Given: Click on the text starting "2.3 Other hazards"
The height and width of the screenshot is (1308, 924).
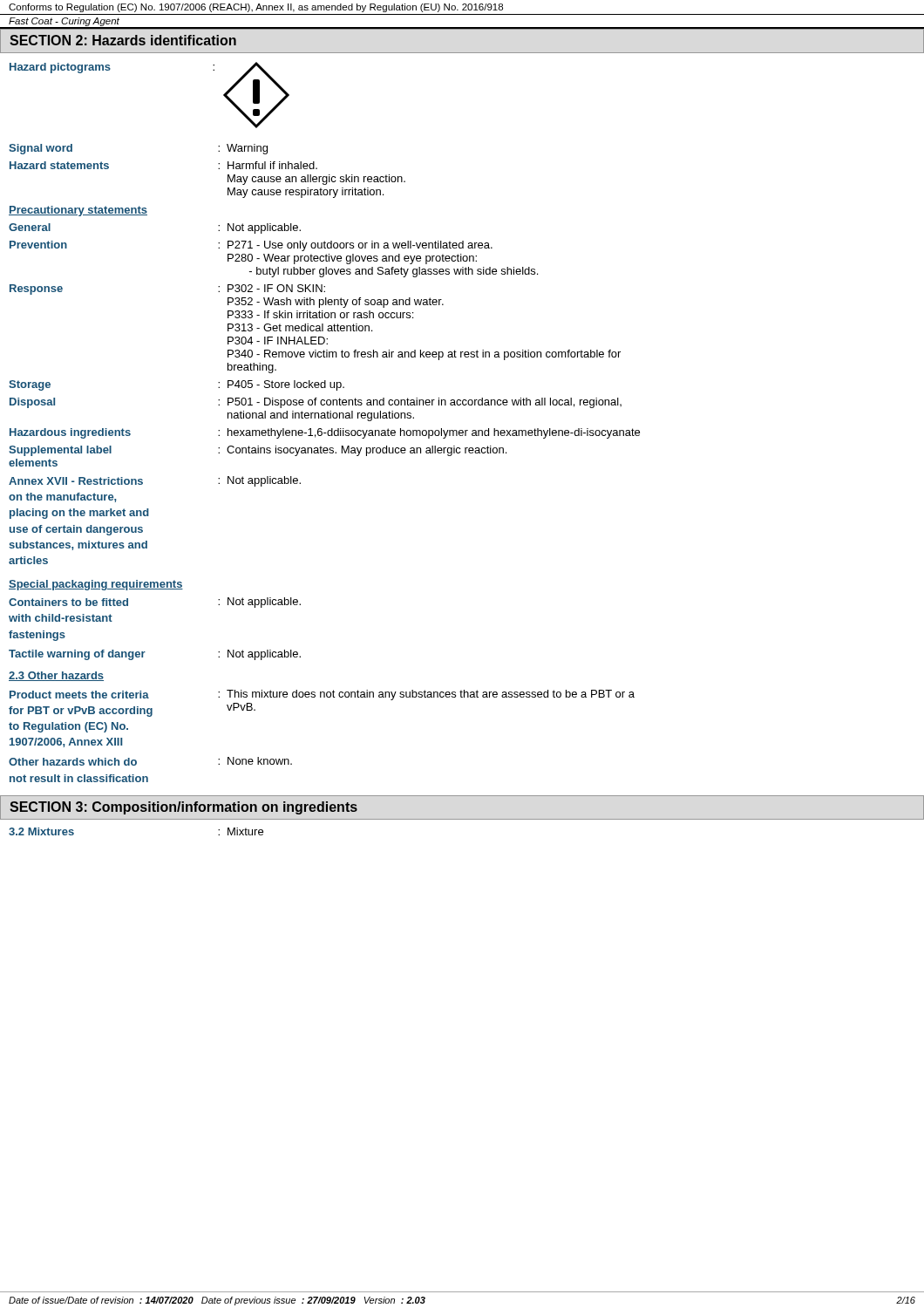Looking at the screenshot, I should (x=56, y=676).
